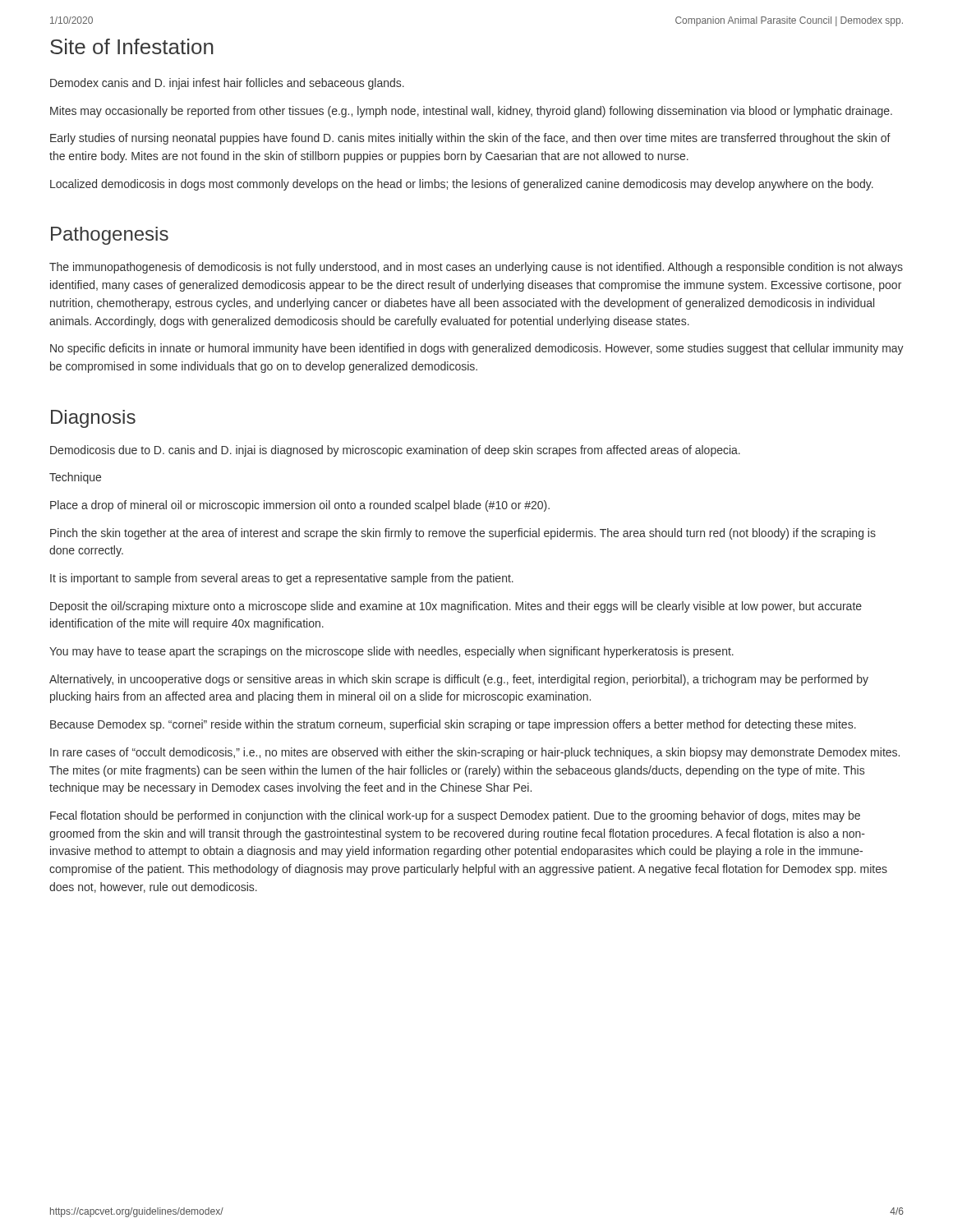This screenshot has height=1232, width=953.
Task: Click on the text starting "Localized demodicosis in dogs most commonly develops"
Action: pyautogui.click(x=462, y=184)
